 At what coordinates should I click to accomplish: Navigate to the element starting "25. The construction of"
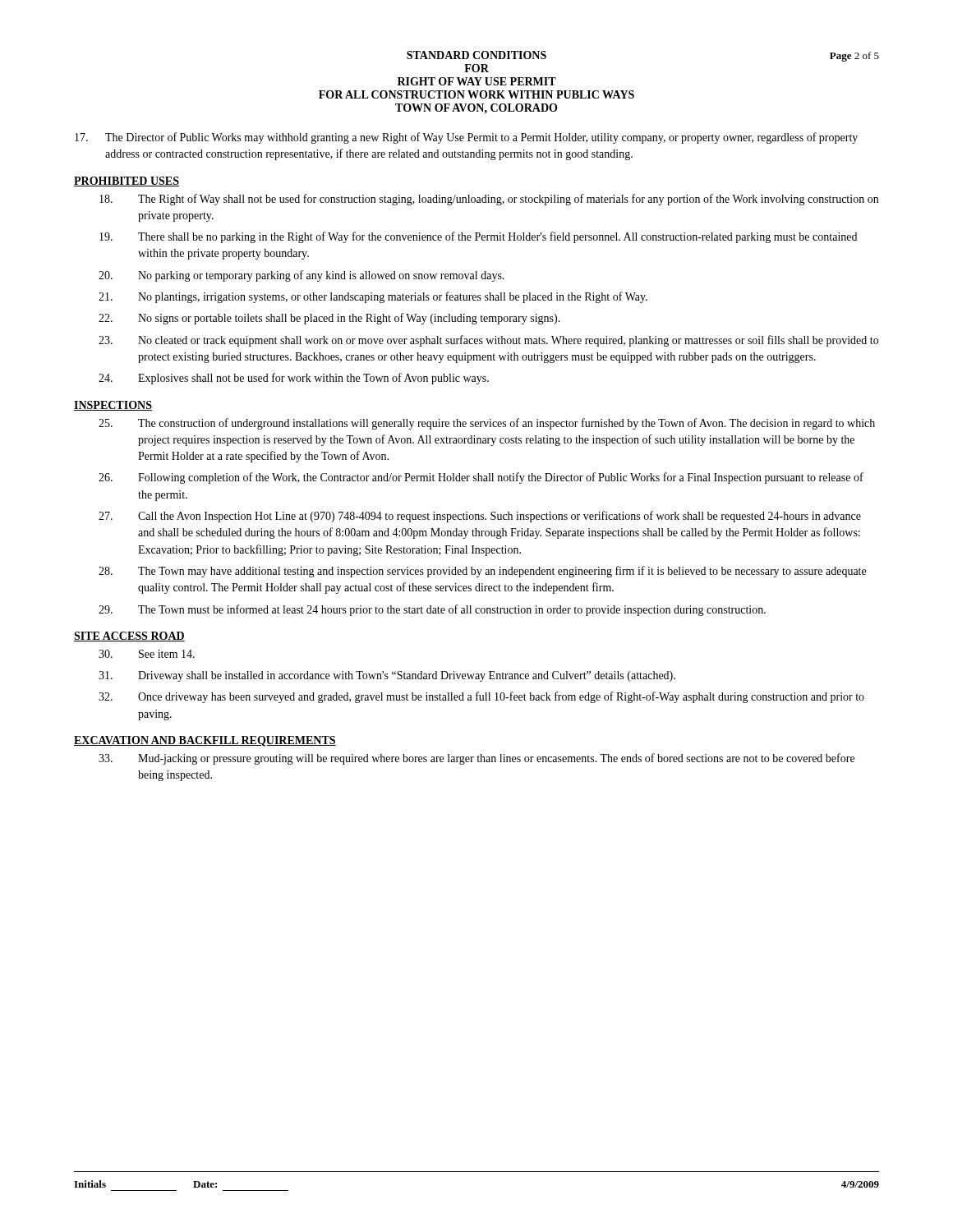[476, 440]
